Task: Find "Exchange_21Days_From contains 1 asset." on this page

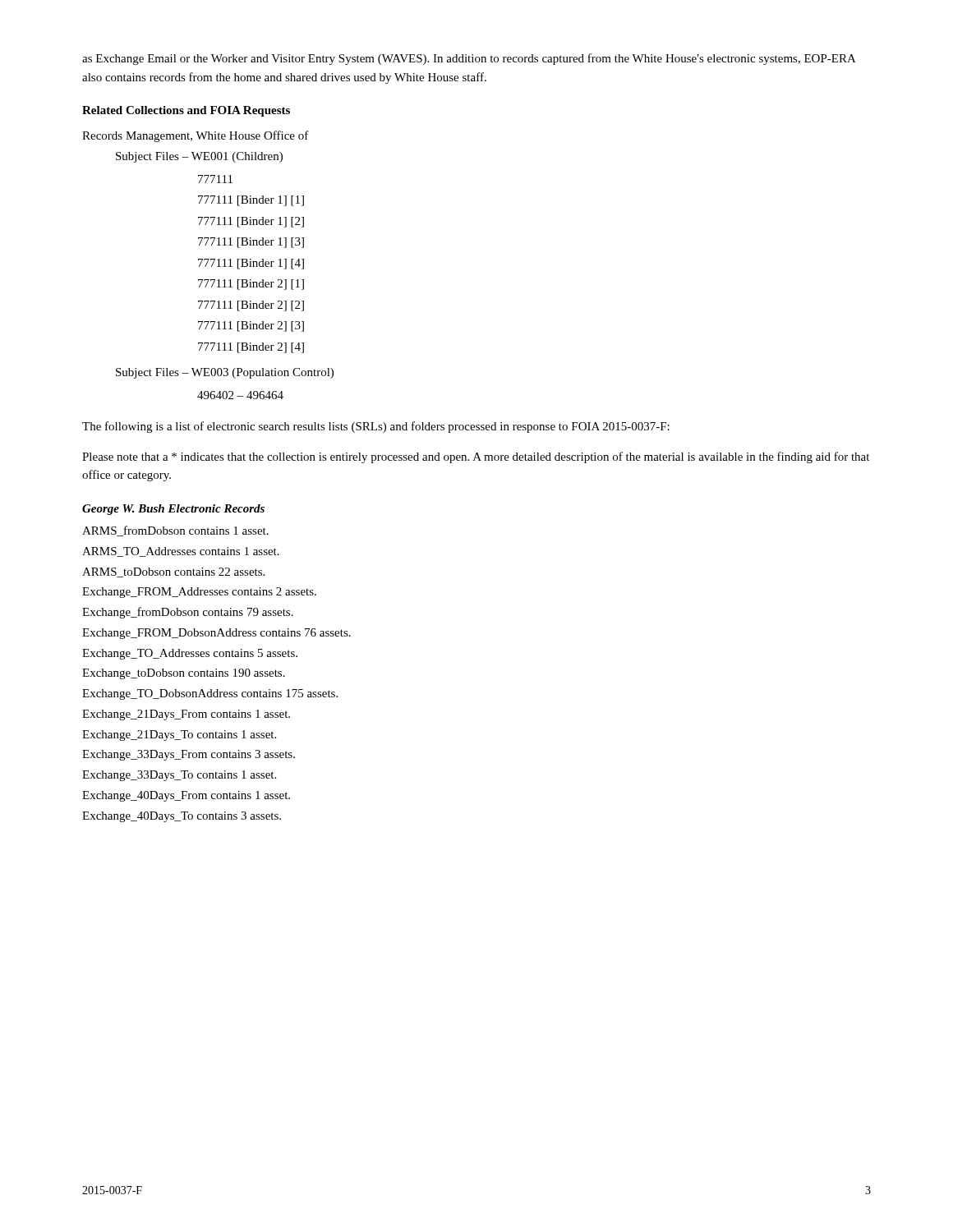Action: (187, 714)
